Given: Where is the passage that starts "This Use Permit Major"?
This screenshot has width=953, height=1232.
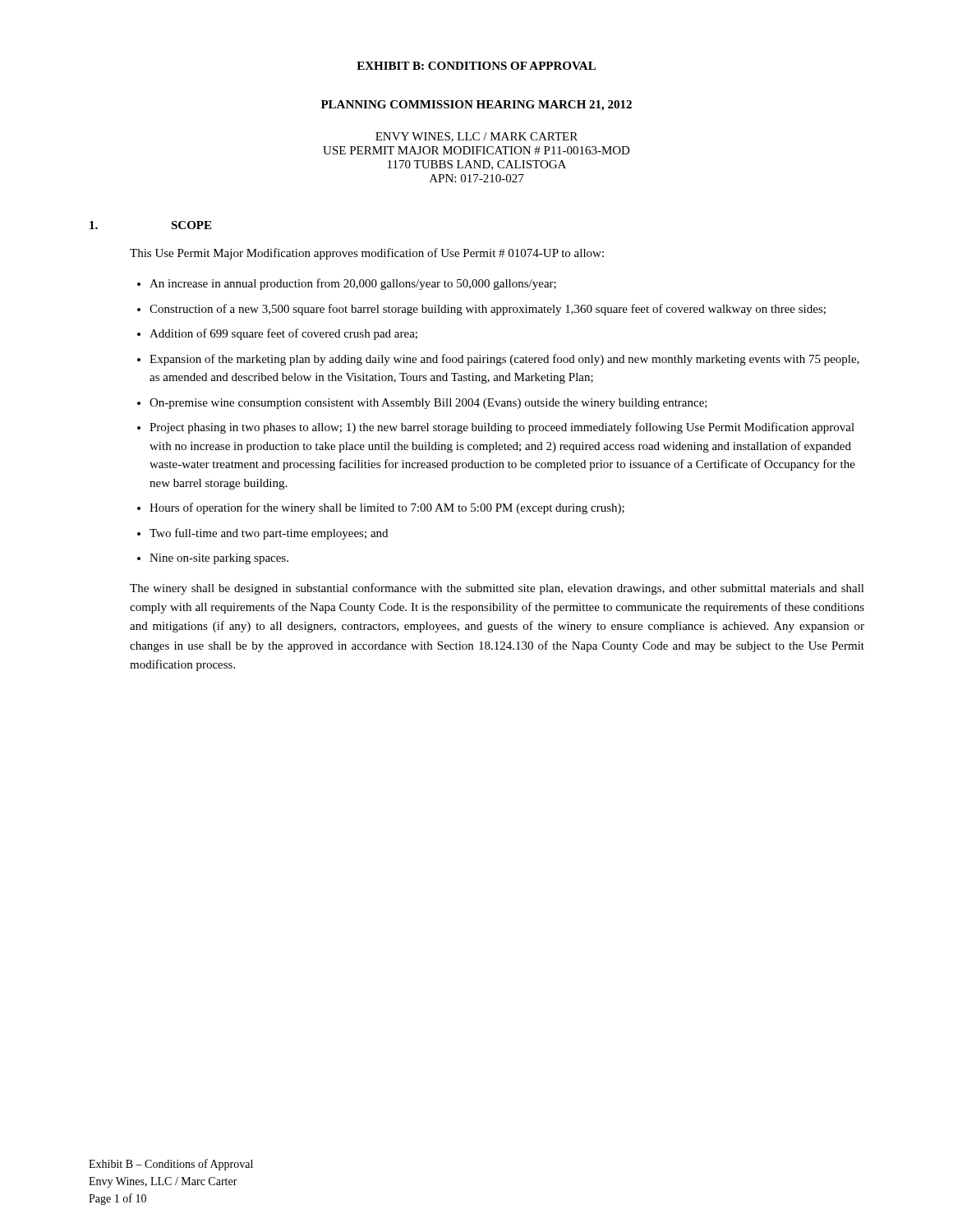Looking at the screenshot, I should 497,253.
